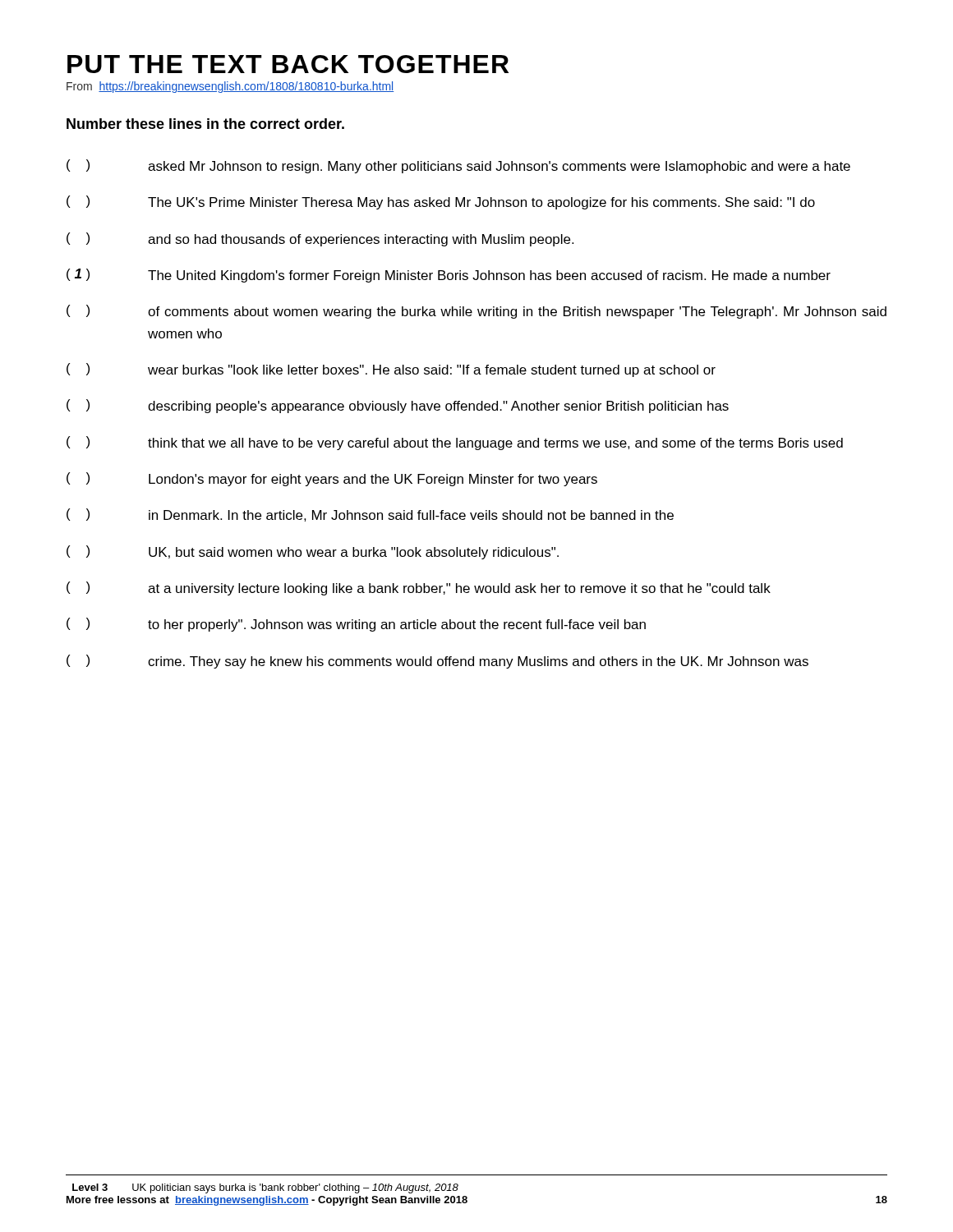Locate the block of text that opens with "( ) think that we all have"
Image resolution: width=953 pixels, height=1232 pixels.
point(476,443)
